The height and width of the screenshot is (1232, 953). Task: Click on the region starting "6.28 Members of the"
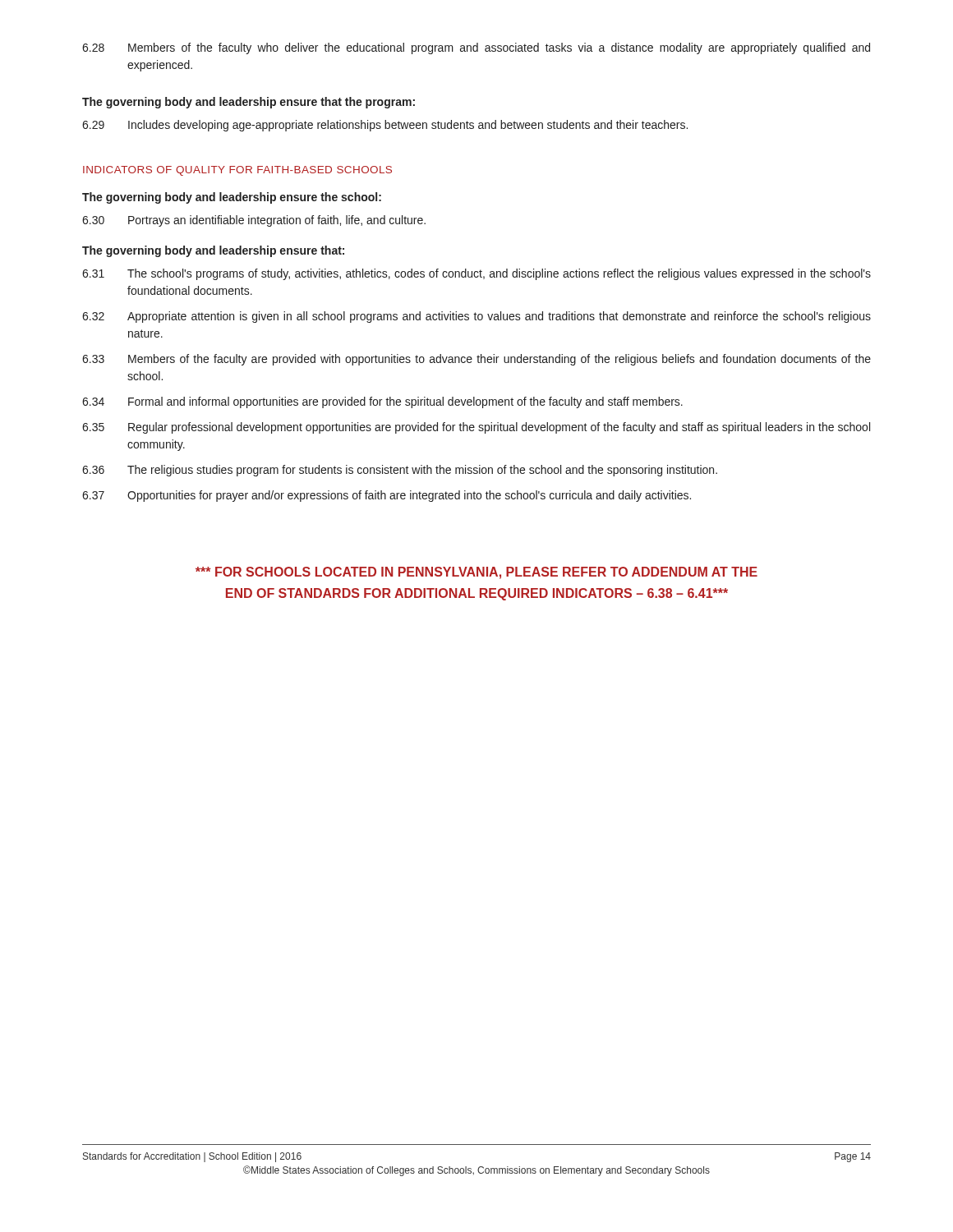(x=476, y=57)
